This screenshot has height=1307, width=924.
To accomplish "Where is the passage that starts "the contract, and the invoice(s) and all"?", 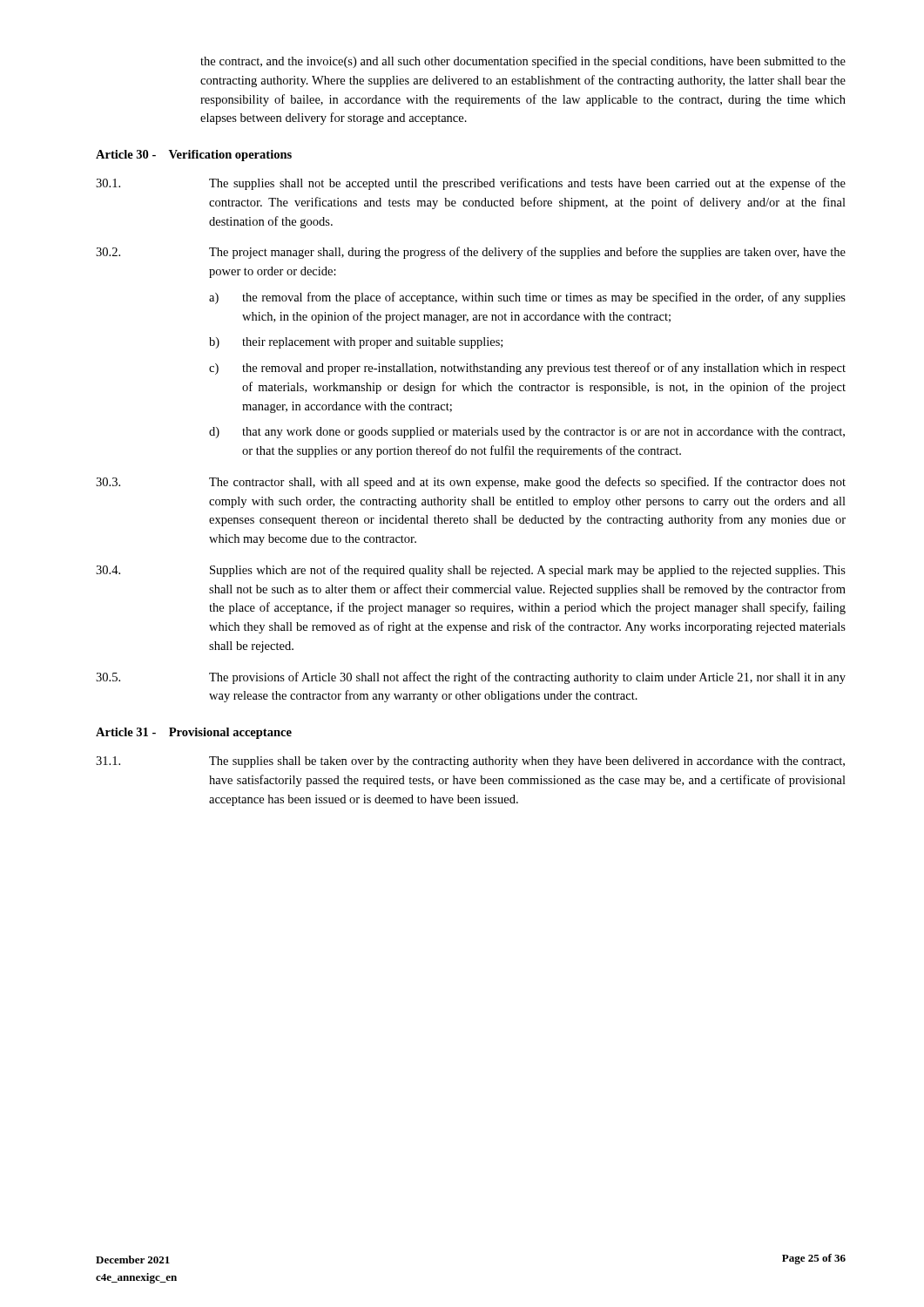I will (523, 89).
